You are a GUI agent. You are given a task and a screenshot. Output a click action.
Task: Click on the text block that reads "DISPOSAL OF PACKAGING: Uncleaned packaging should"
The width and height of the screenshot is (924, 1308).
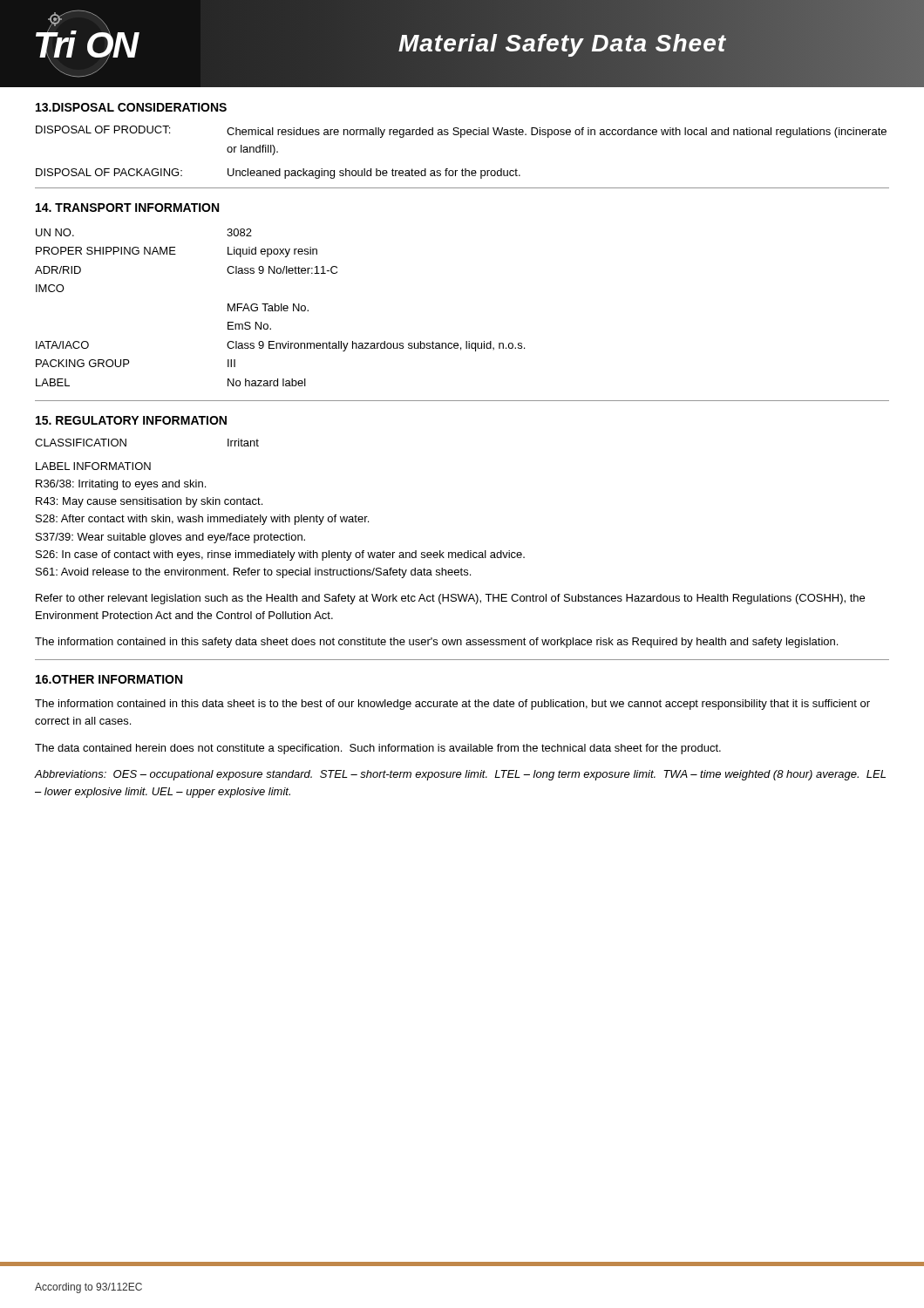click(462, 172)
